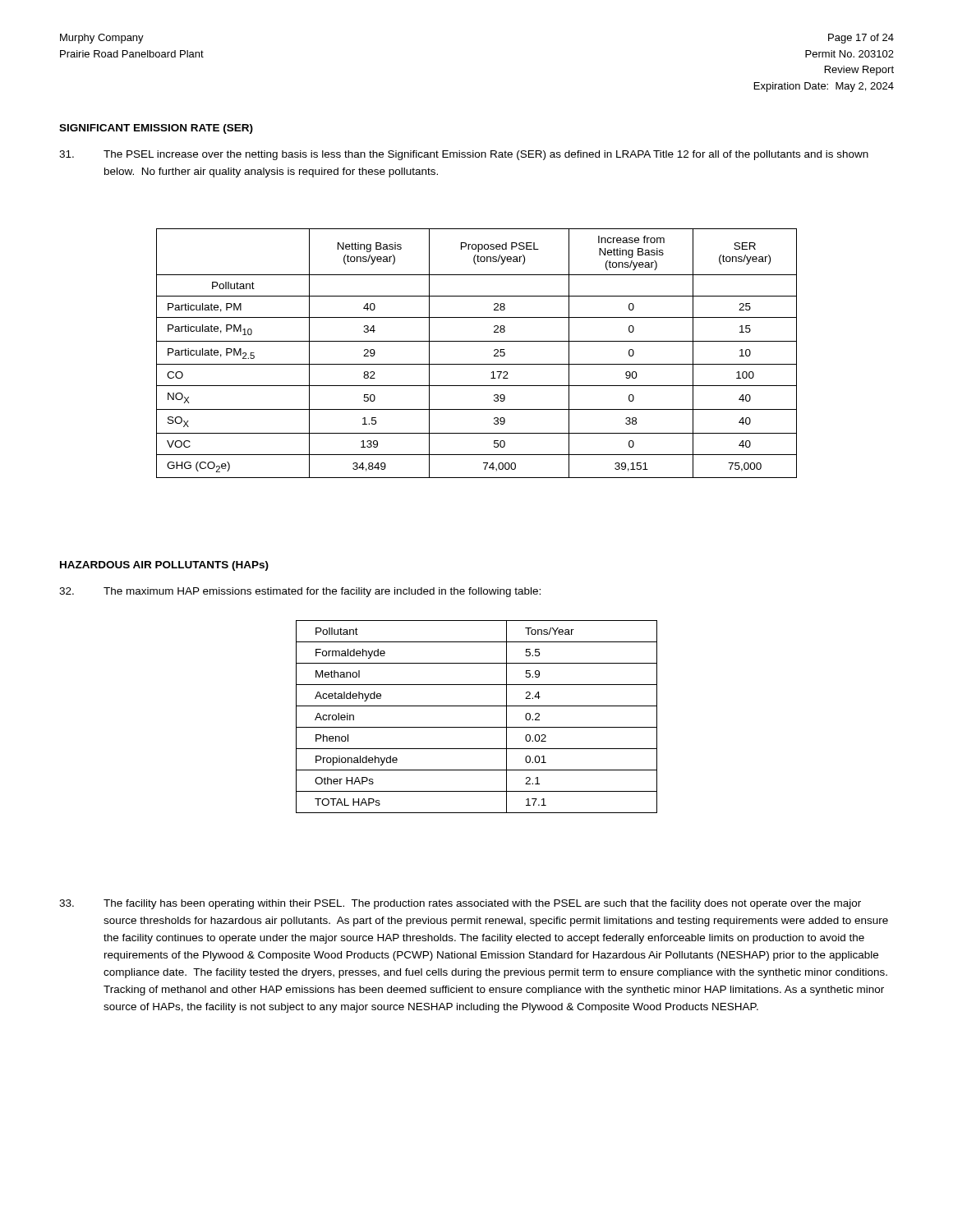Viewport: 953px width, 1232px height.
Task: Point to the block beginning "32. The maximum HAP emissions estimated"
Action: pos(476,592)
